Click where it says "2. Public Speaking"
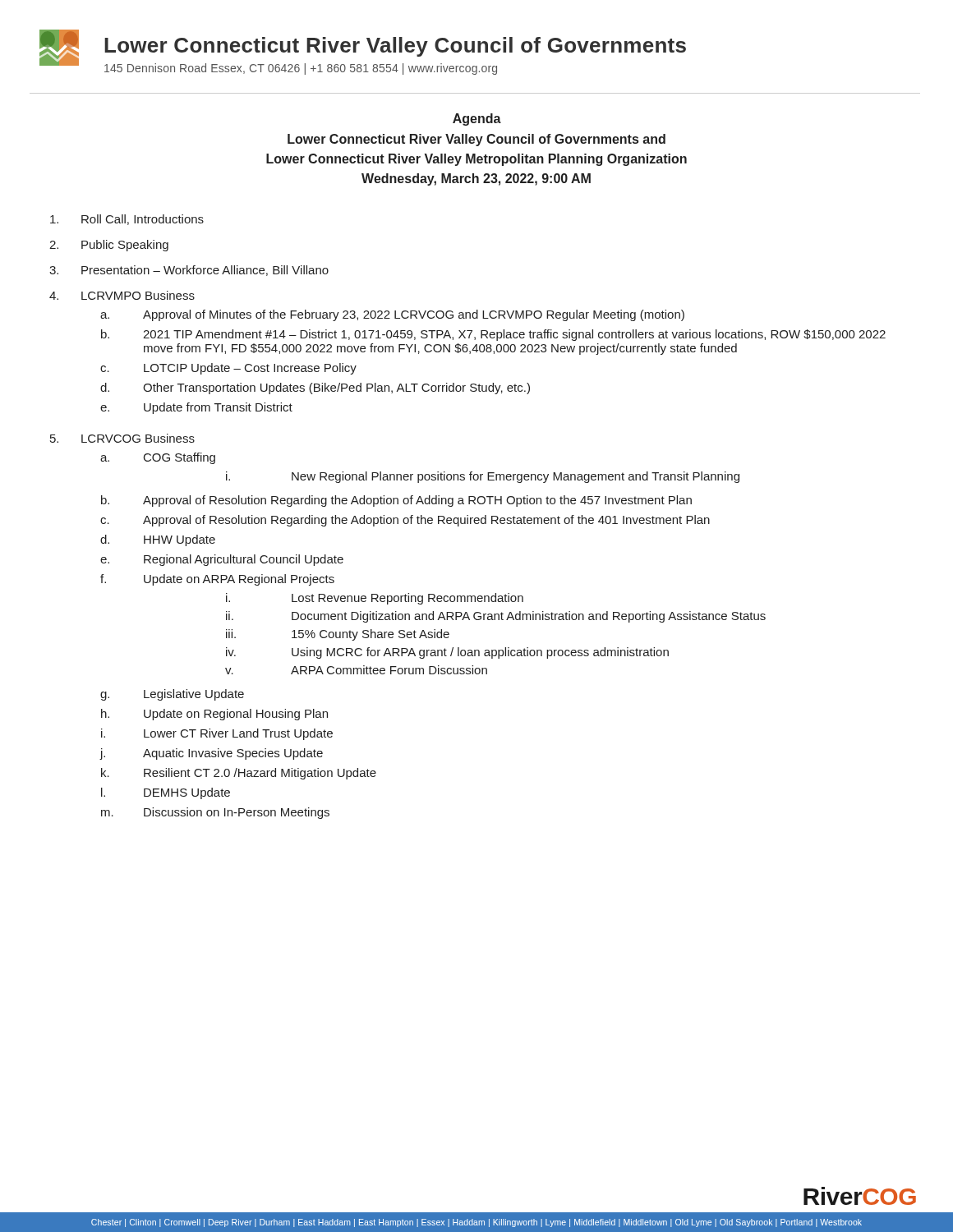953x1232 pixels. tap(109, 246)
